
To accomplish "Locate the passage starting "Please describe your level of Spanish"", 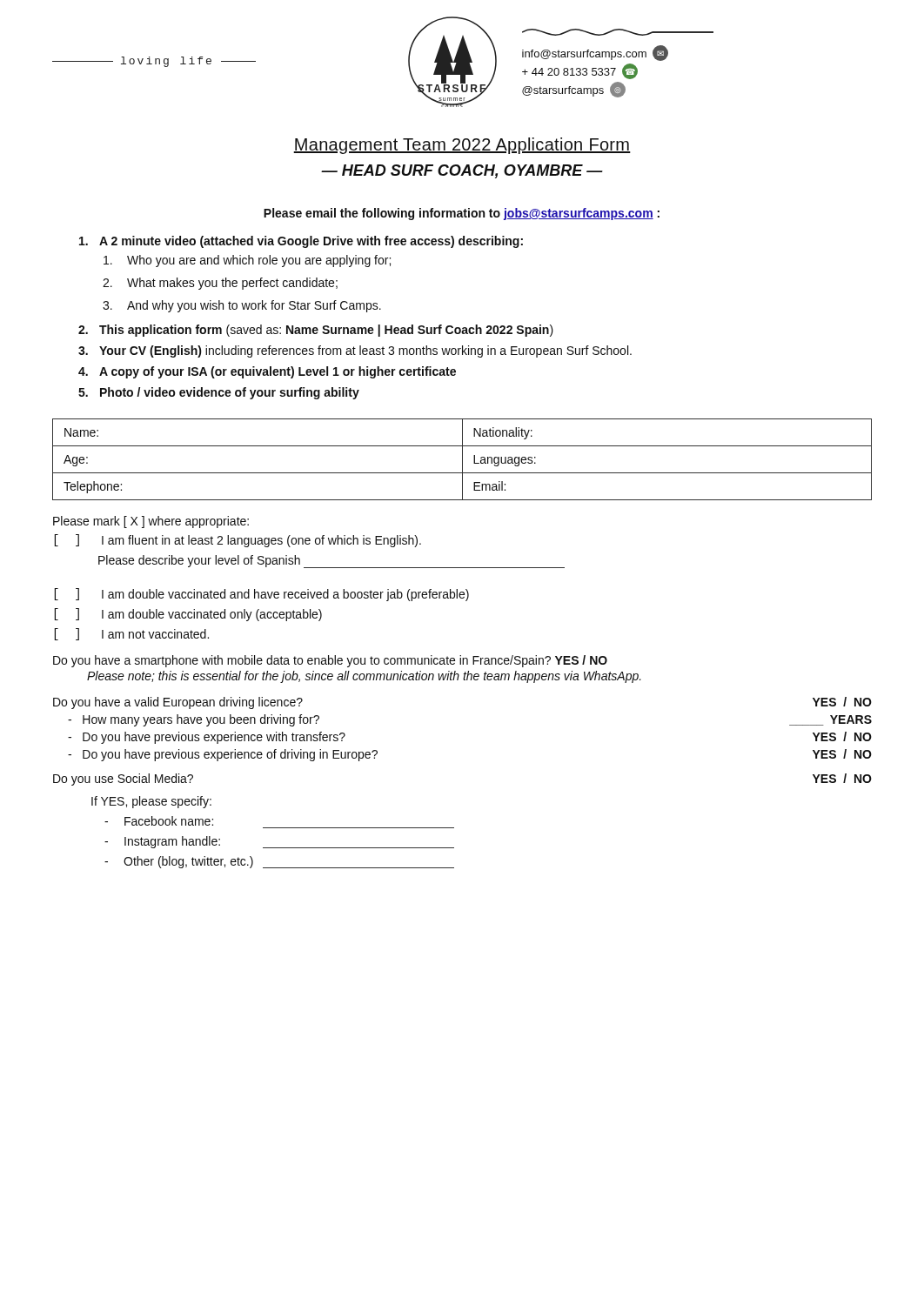I will click(331, 561).
